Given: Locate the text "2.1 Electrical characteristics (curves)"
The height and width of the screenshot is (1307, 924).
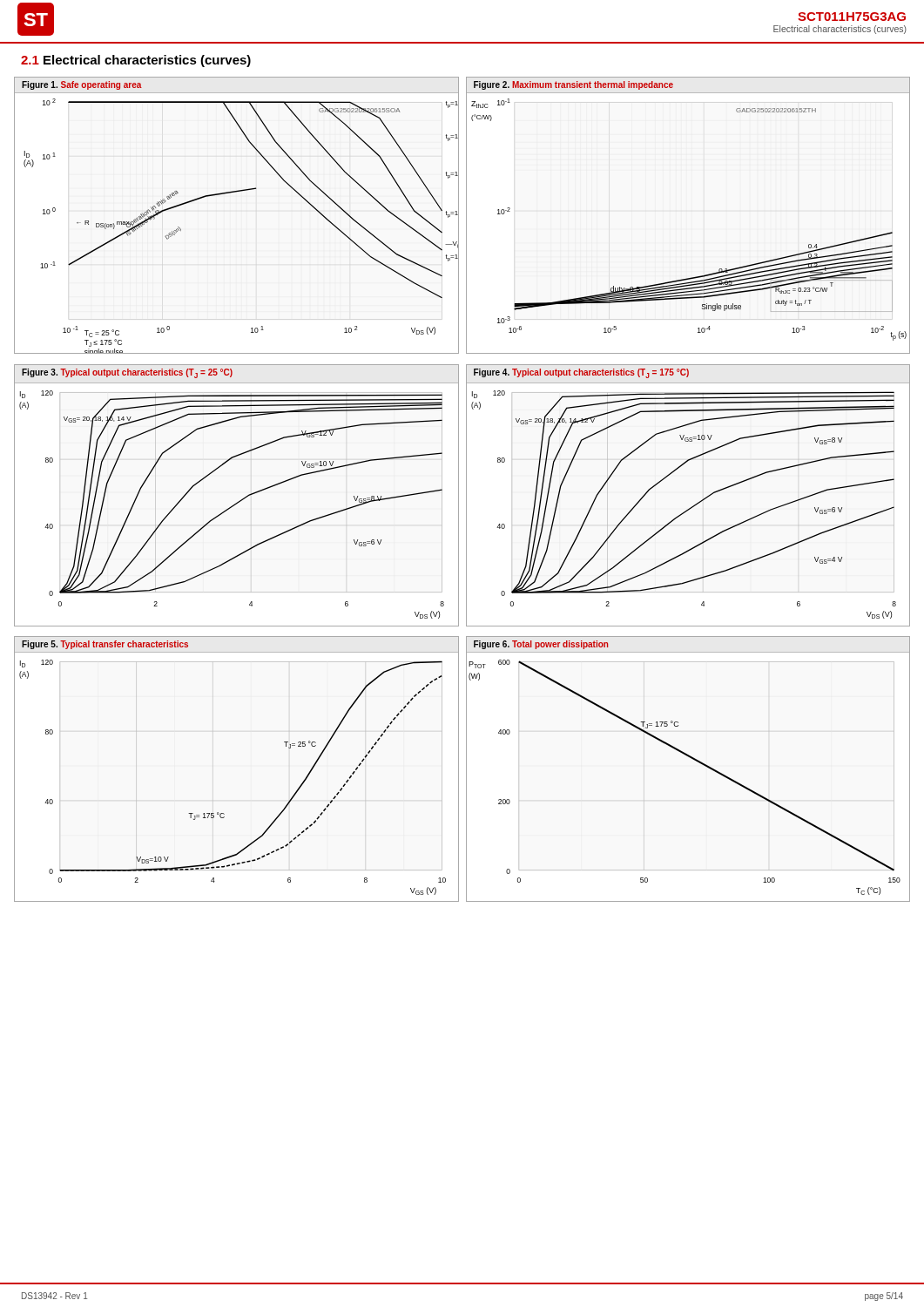Looking at the screenshot, I should (136, 60).
